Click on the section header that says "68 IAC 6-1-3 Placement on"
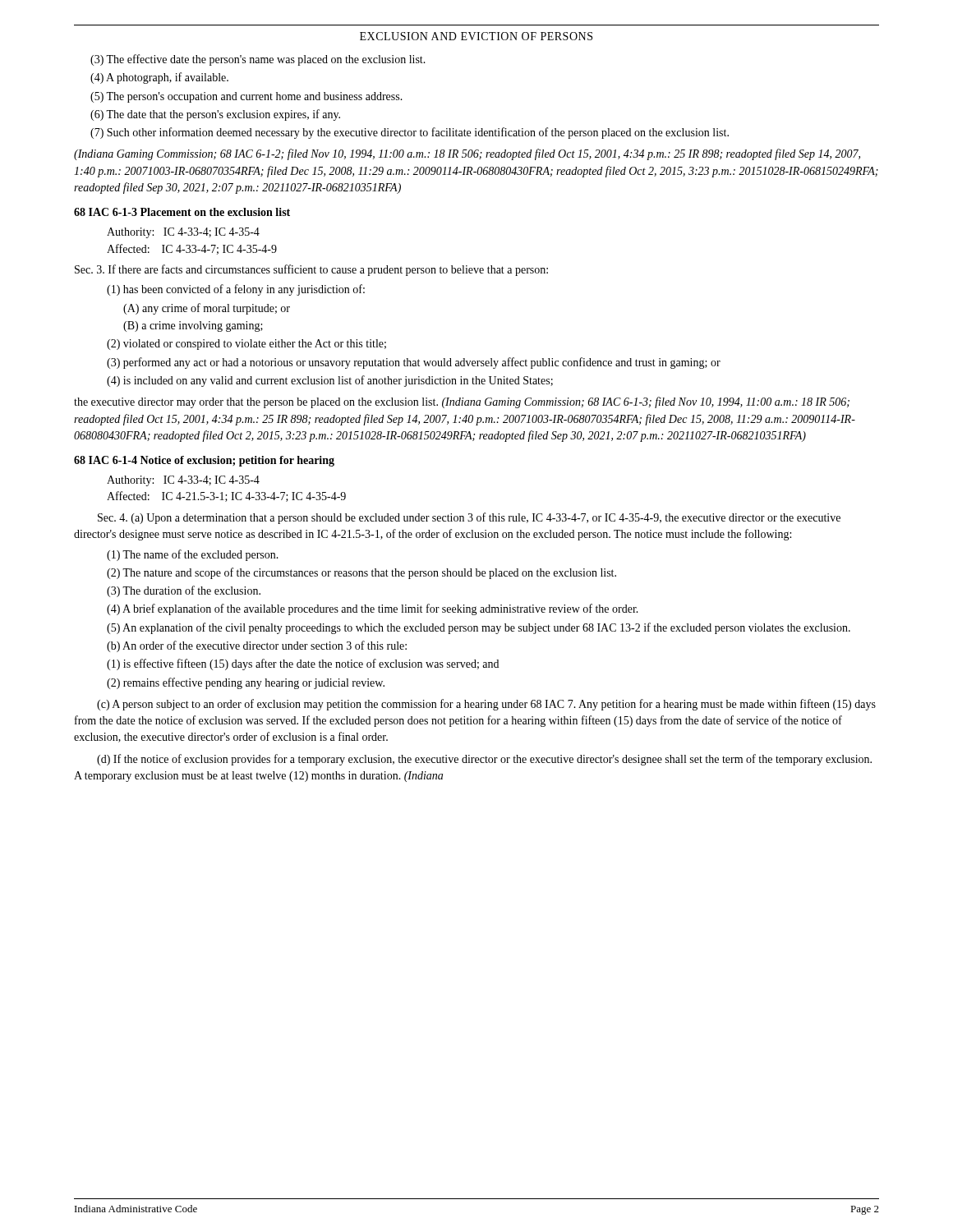This screenshot has width=953, height=1232. pyautogui.click(x=182, y=213)
